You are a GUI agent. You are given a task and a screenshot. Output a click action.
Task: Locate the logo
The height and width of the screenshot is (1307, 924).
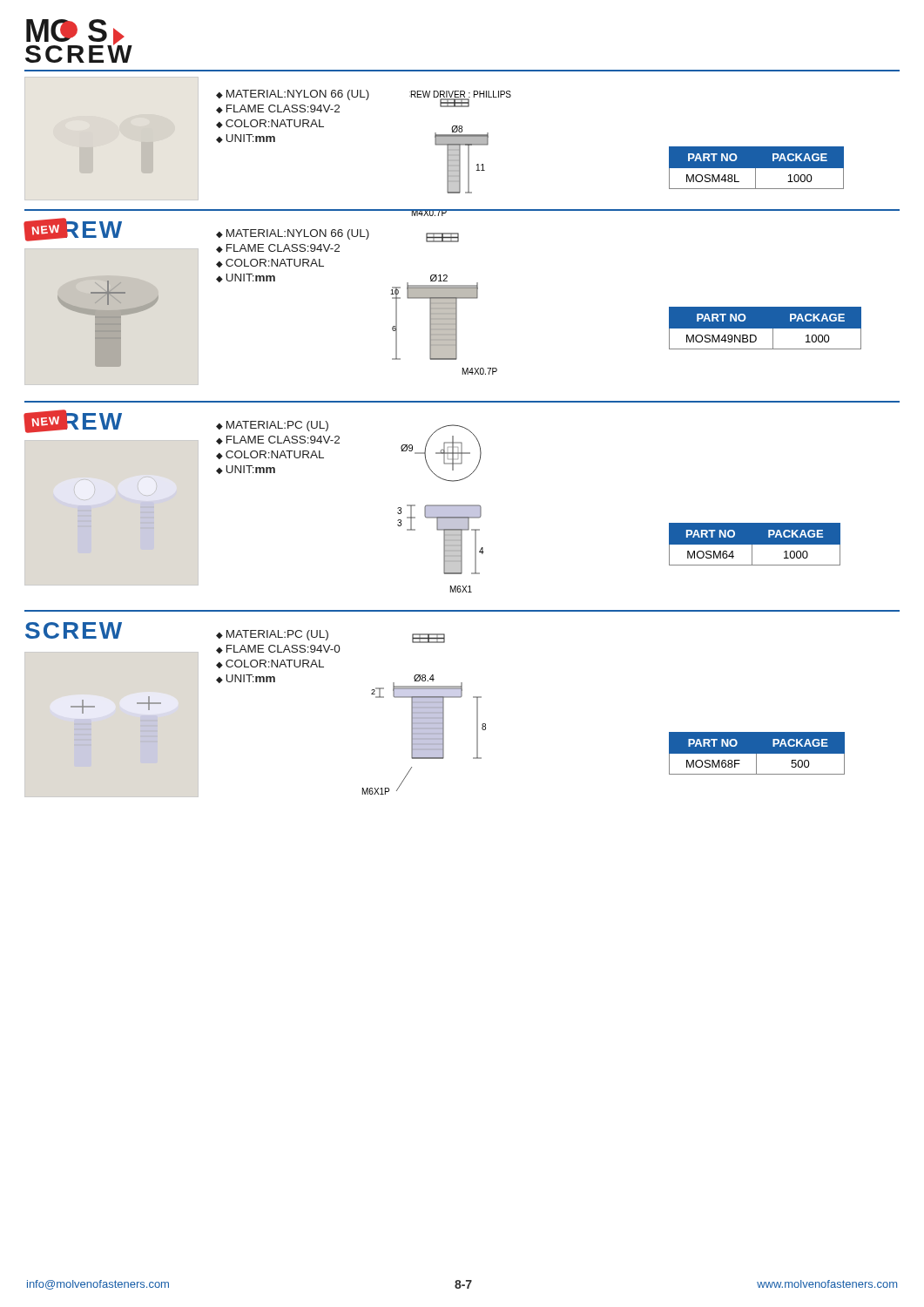pos(94,41)
